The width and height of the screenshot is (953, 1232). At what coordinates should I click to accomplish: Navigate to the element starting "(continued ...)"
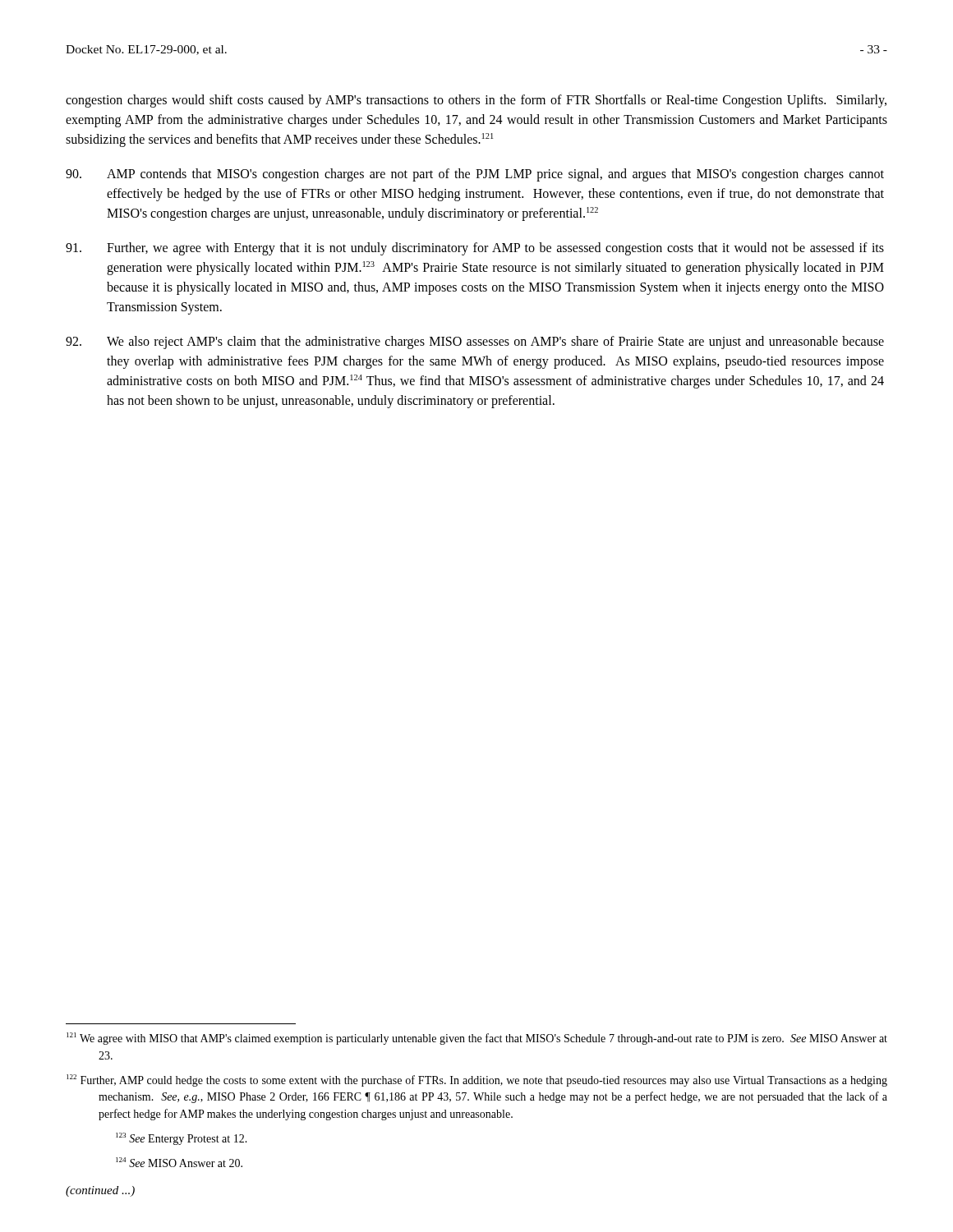click(x=100, y=1190)
